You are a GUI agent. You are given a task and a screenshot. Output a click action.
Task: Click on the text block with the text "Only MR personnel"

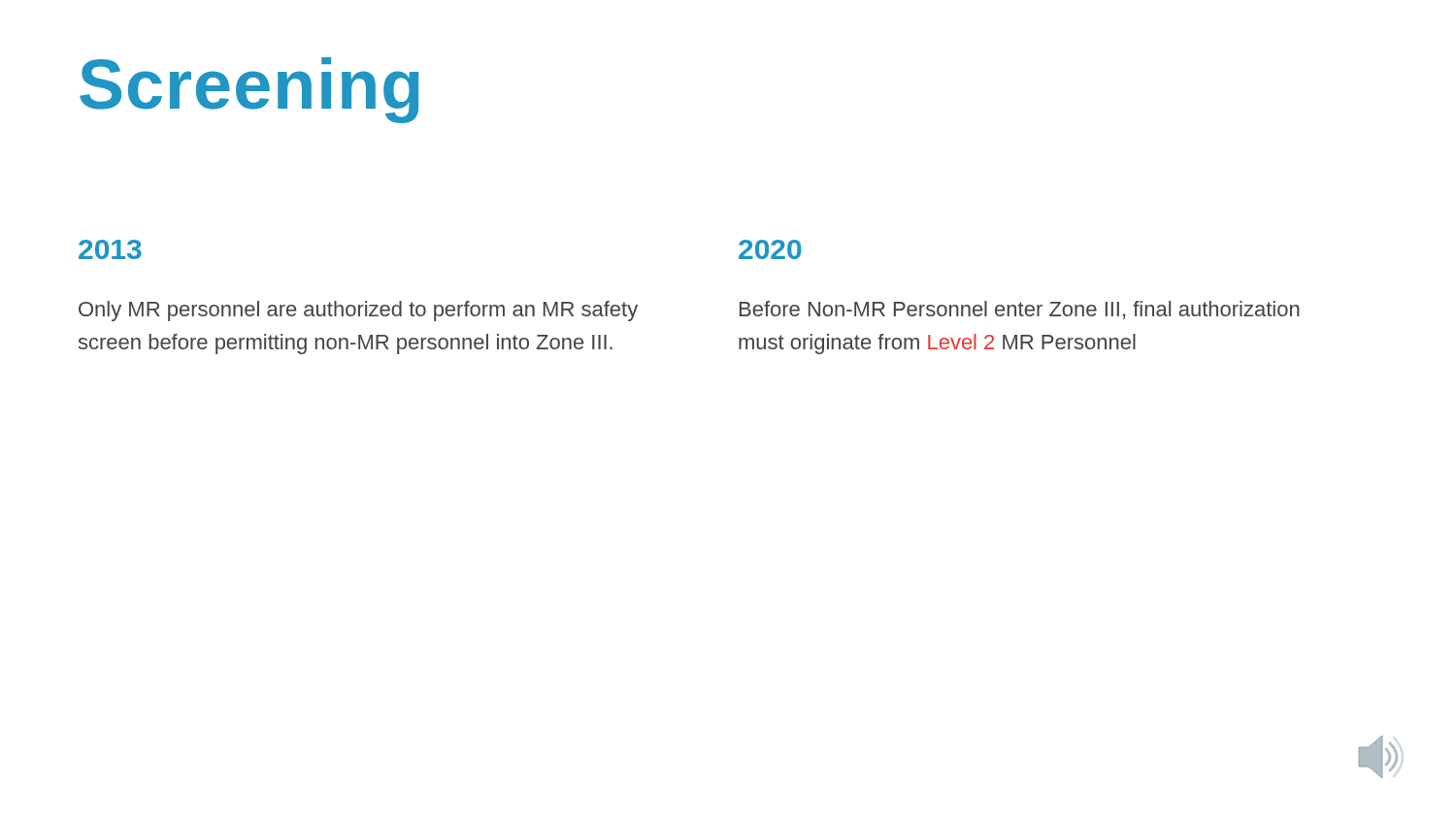(x=358, y=326)
